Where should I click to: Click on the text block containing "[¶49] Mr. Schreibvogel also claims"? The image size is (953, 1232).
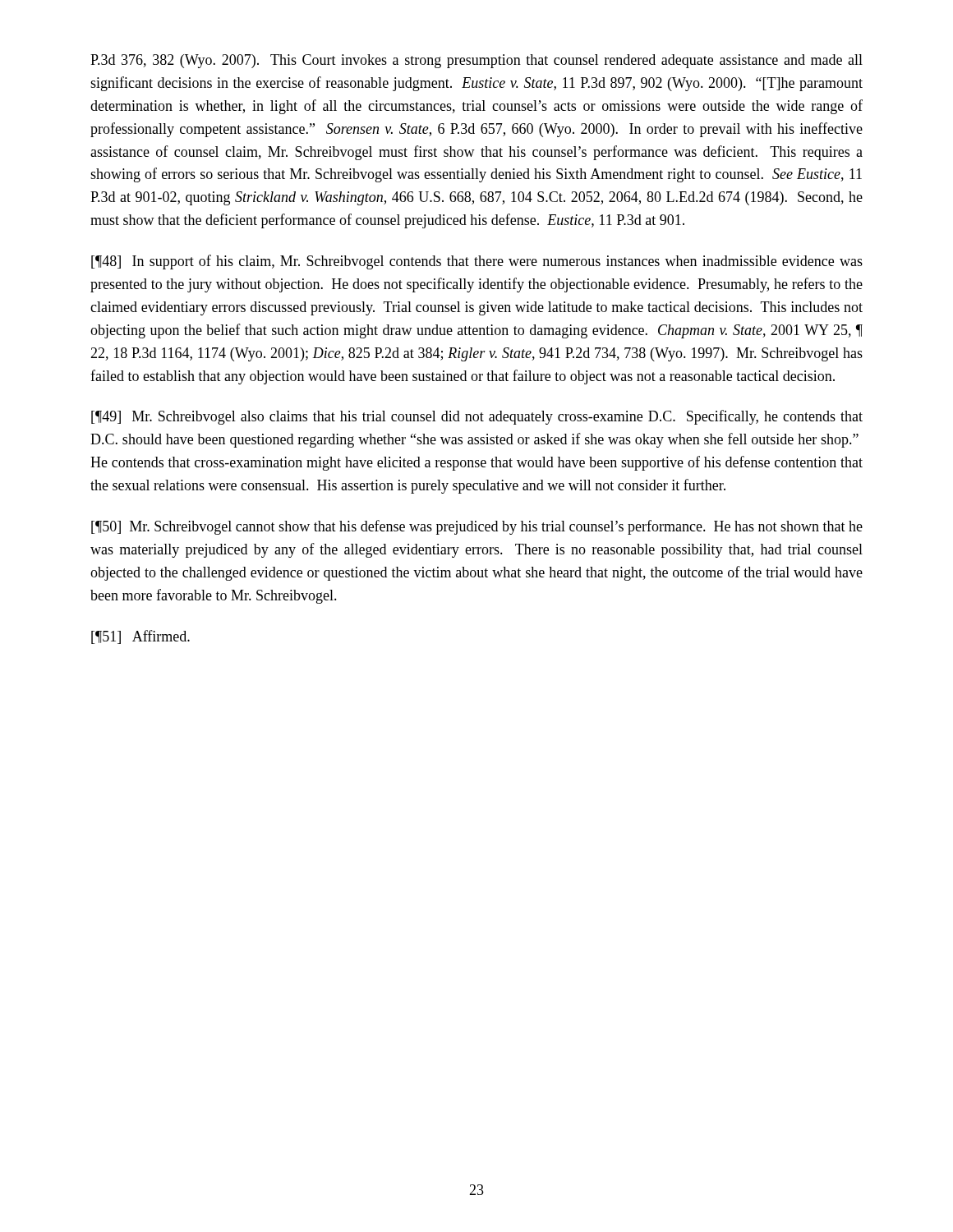point(476,451)
